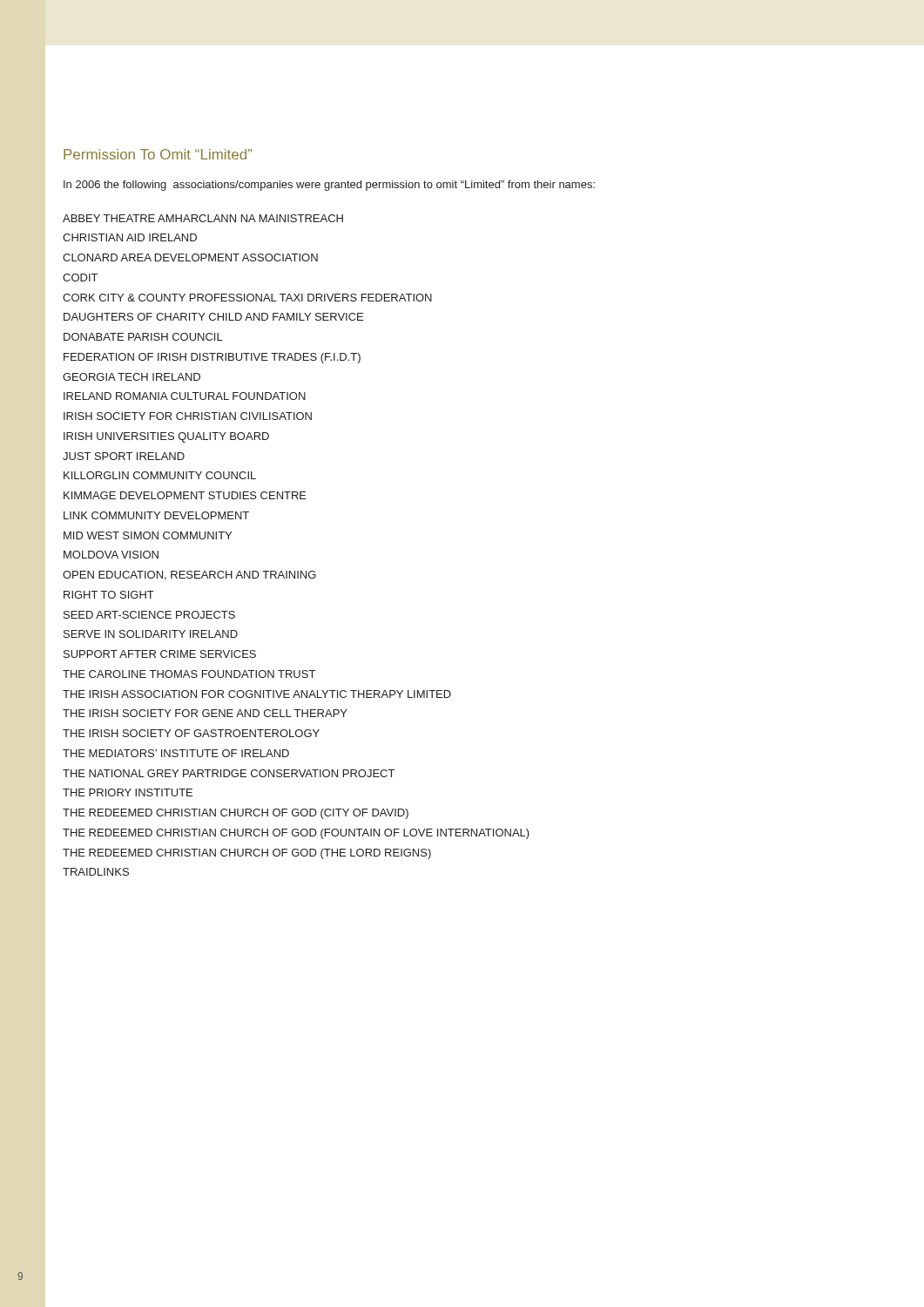Find the list item containing "JUST SPORT IRELAND"
Screen dimensions: 1307x924
[124, 456]
